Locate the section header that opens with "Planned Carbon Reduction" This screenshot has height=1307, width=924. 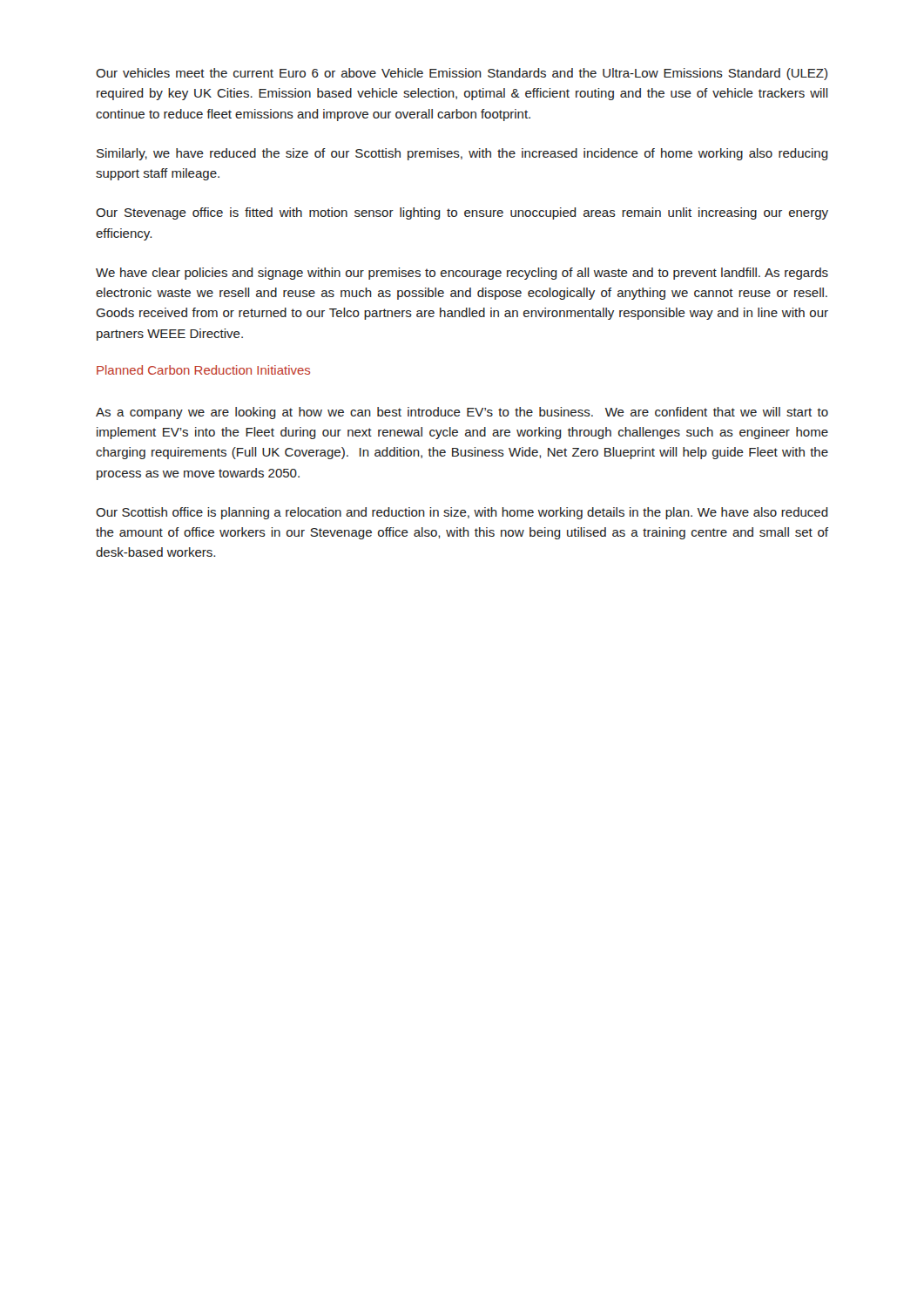(x=203, y=370)
